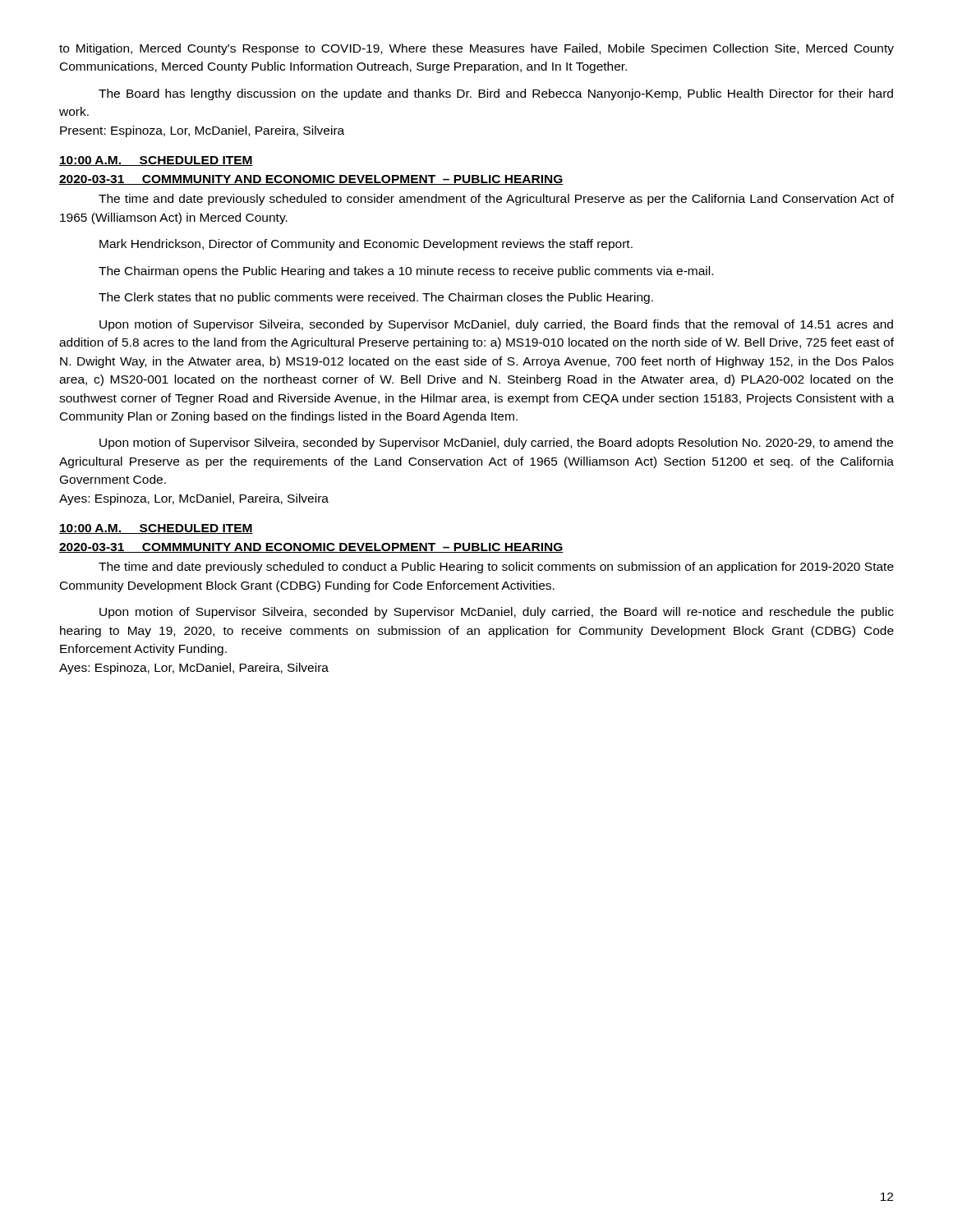Navigate to the element starting "The Chairman opens the"
The width and height of the screenshot is (953, 1232).
476,271
